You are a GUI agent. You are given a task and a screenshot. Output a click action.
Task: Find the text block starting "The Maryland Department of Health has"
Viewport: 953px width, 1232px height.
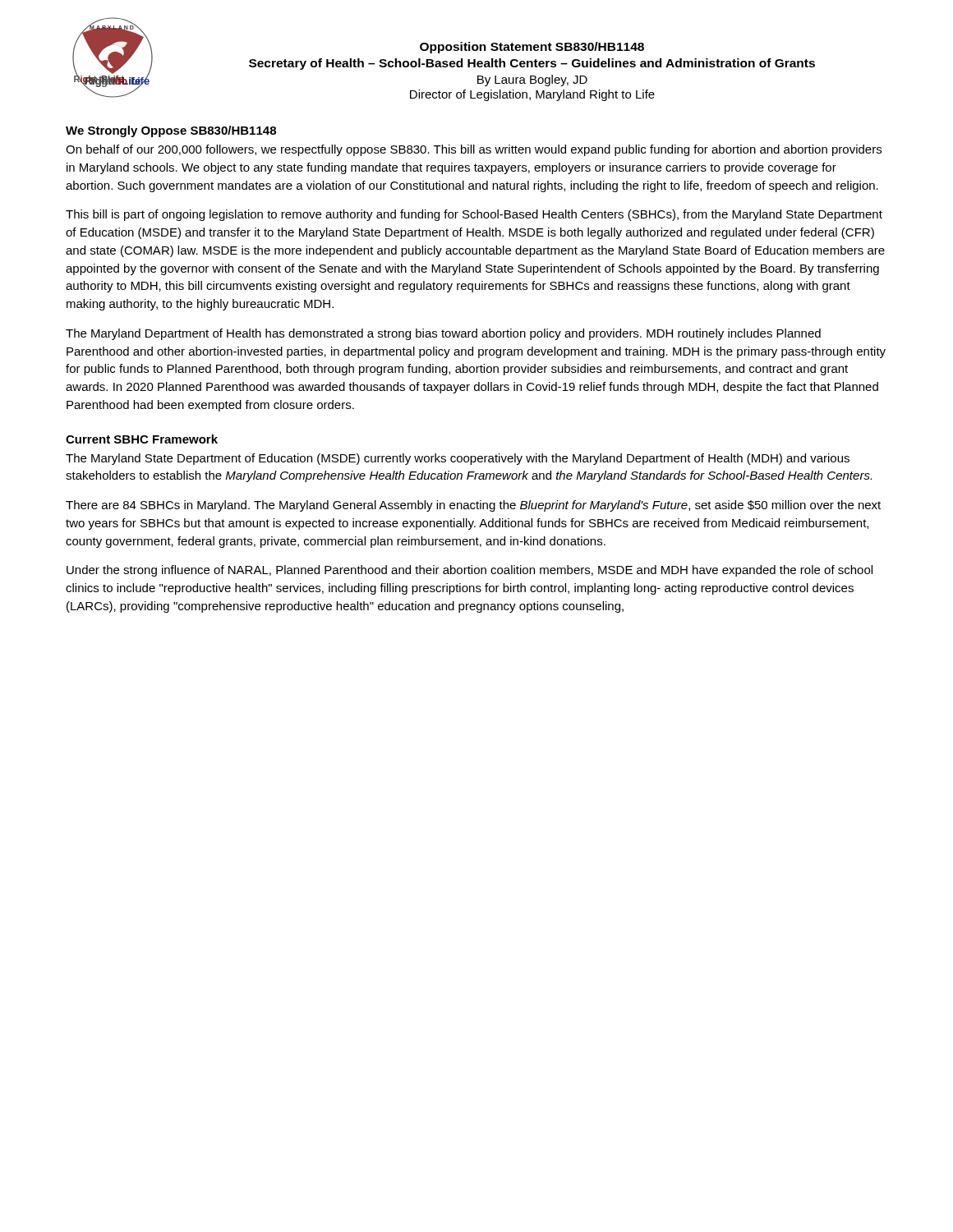[x=476, y=369]
